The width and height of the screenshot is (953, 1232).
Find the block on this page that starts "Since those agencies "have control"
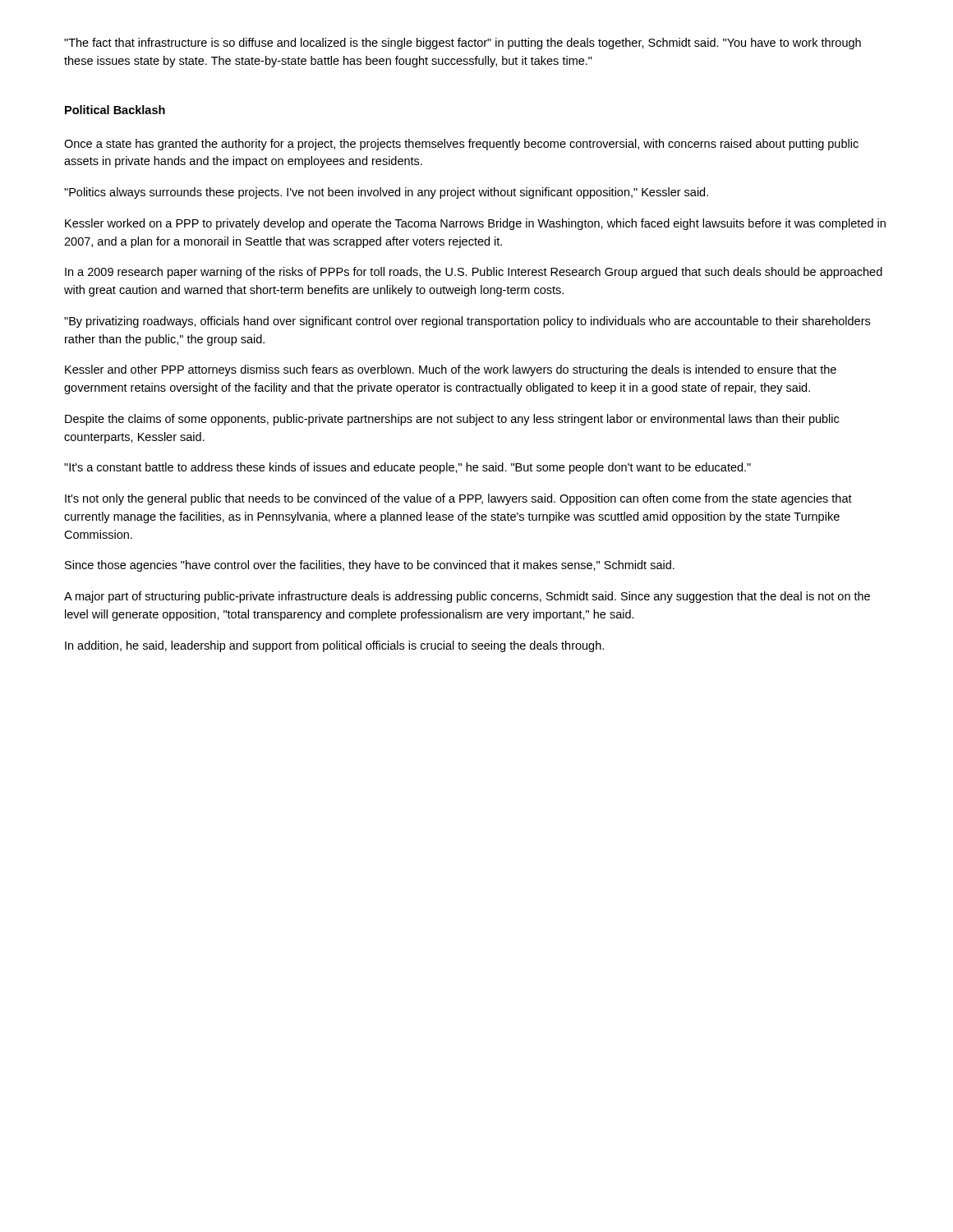pos(370,565)
